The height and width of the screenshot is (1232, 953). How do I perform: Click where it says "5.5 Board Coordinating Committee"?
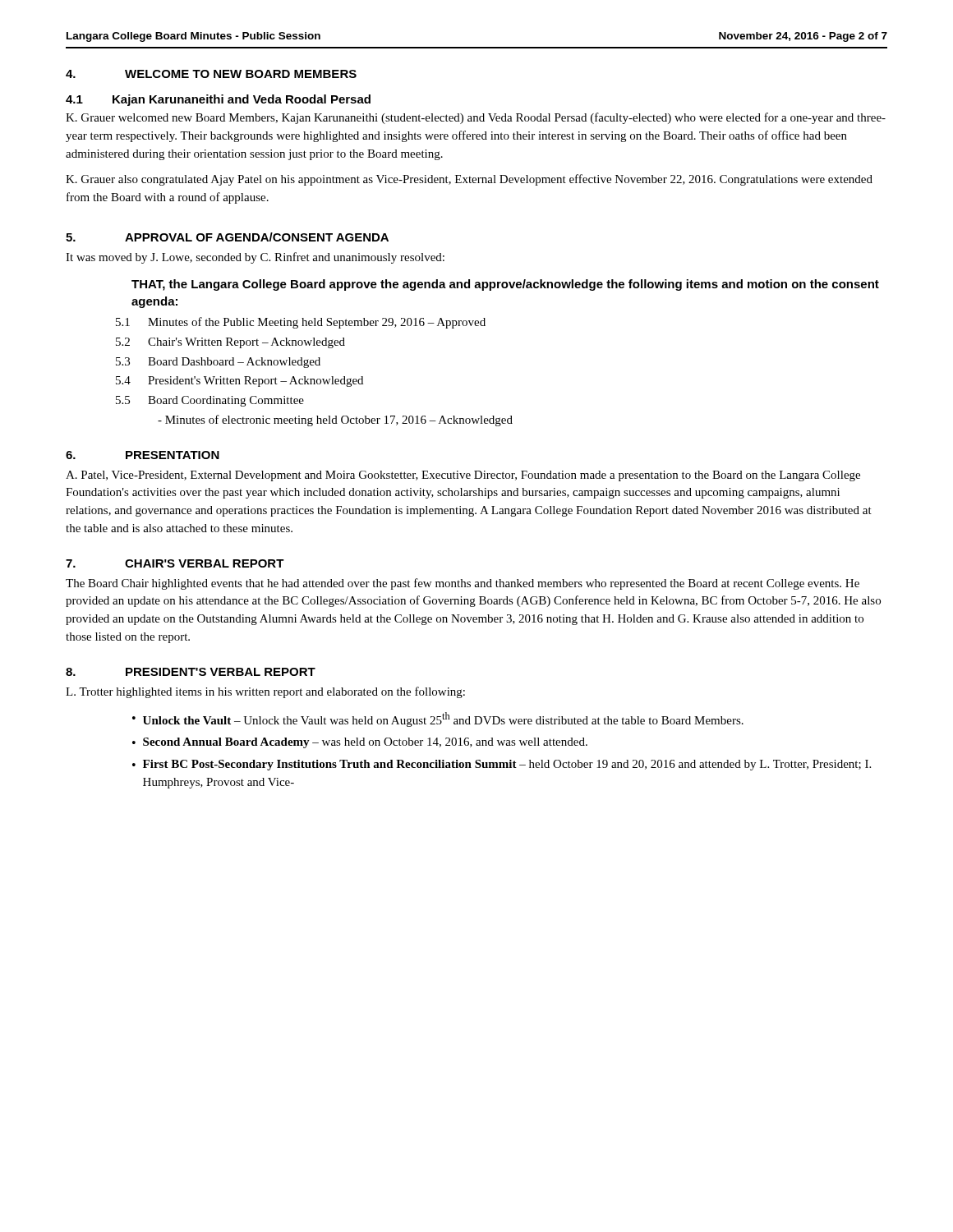point(210,401)
